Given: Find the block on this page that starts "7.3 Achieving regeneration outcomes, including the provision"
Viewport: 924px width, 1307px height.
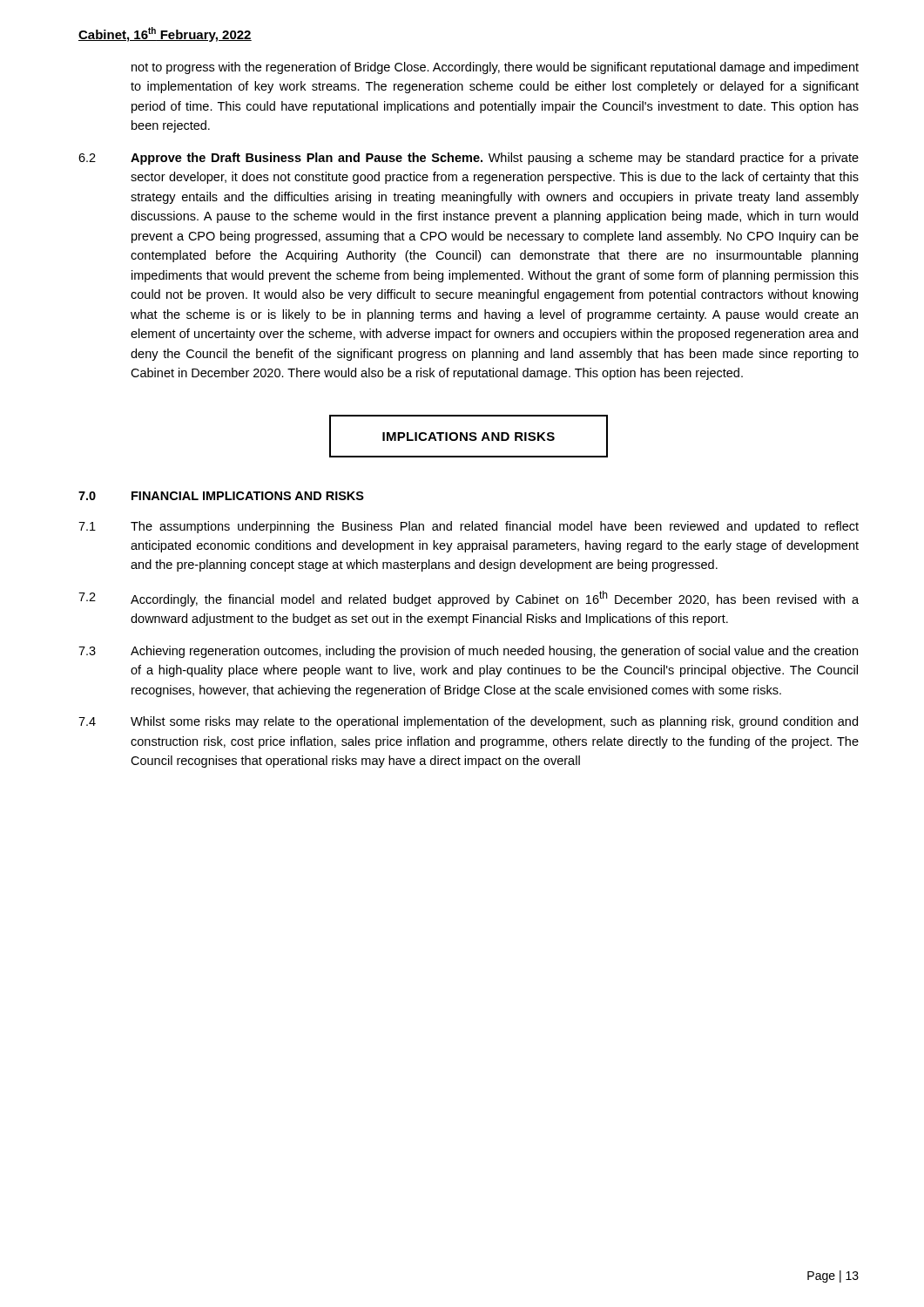Looking at the screenshot, I should [x=469, y=670].
